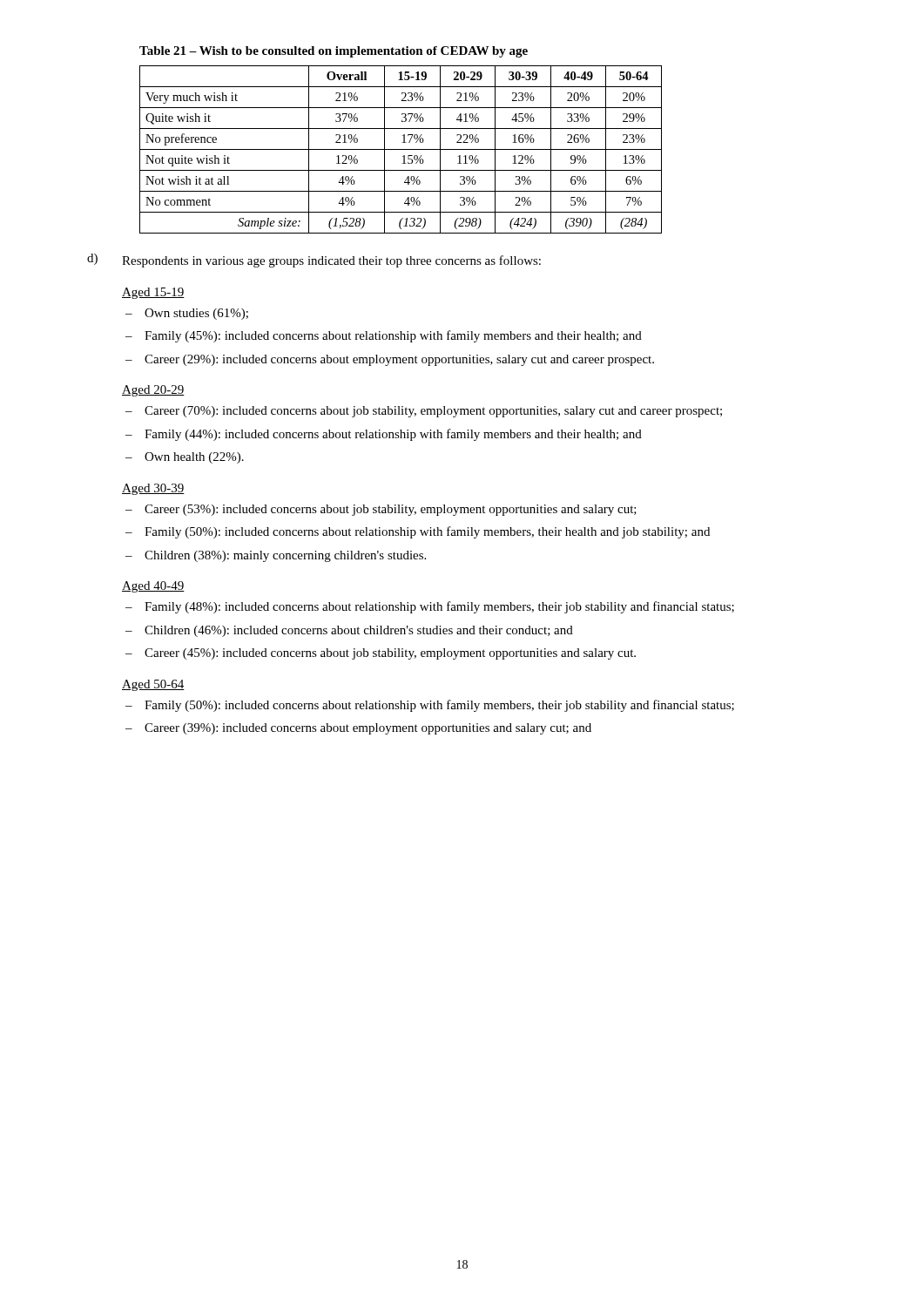Find the list item containing "– Career (53%): included concerns"
This screenshot has width=924, height=1307.
point(488,509)
